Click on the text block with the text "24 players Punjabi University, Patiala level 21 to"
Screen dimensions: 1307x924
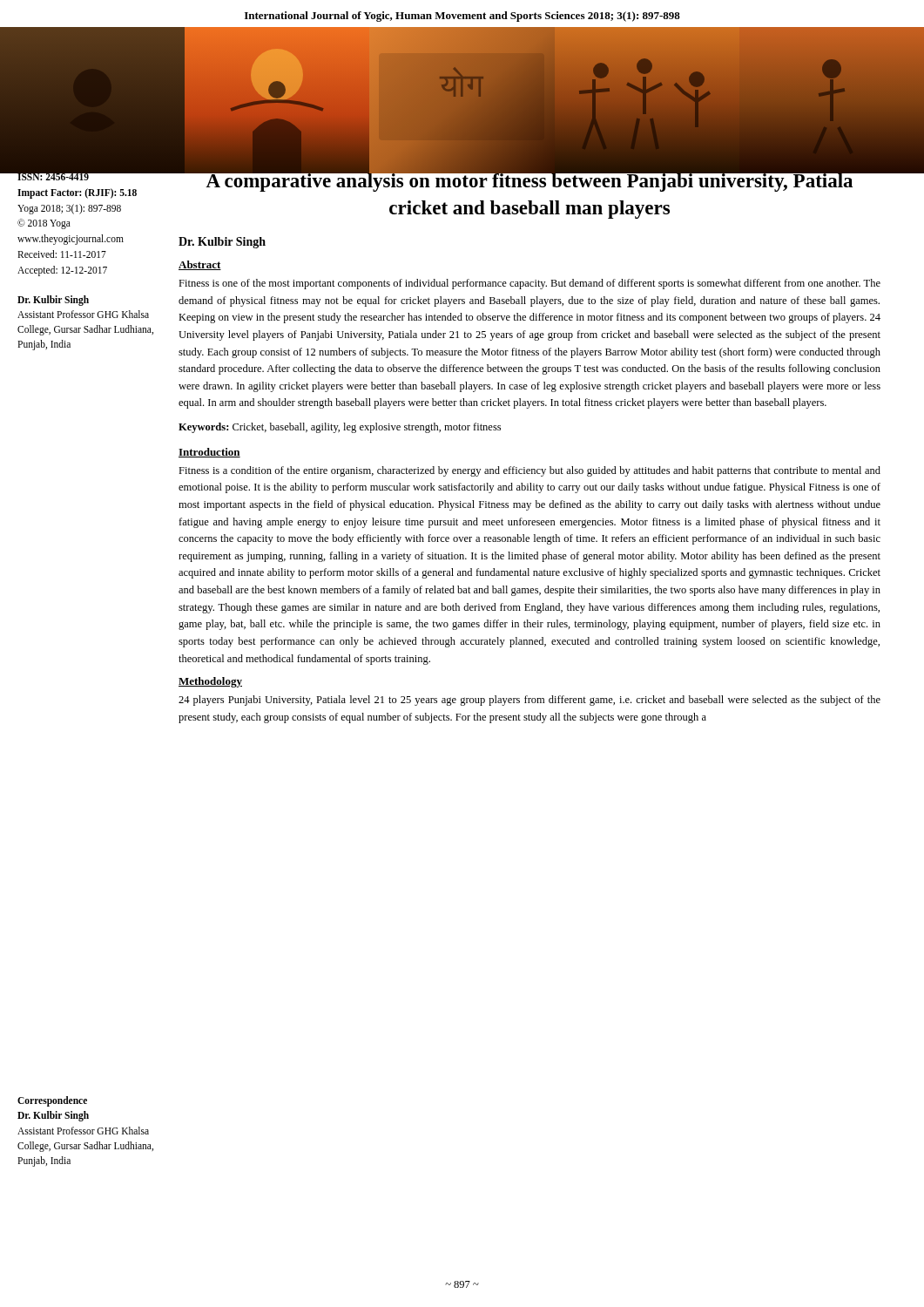[x=529, y=708]
